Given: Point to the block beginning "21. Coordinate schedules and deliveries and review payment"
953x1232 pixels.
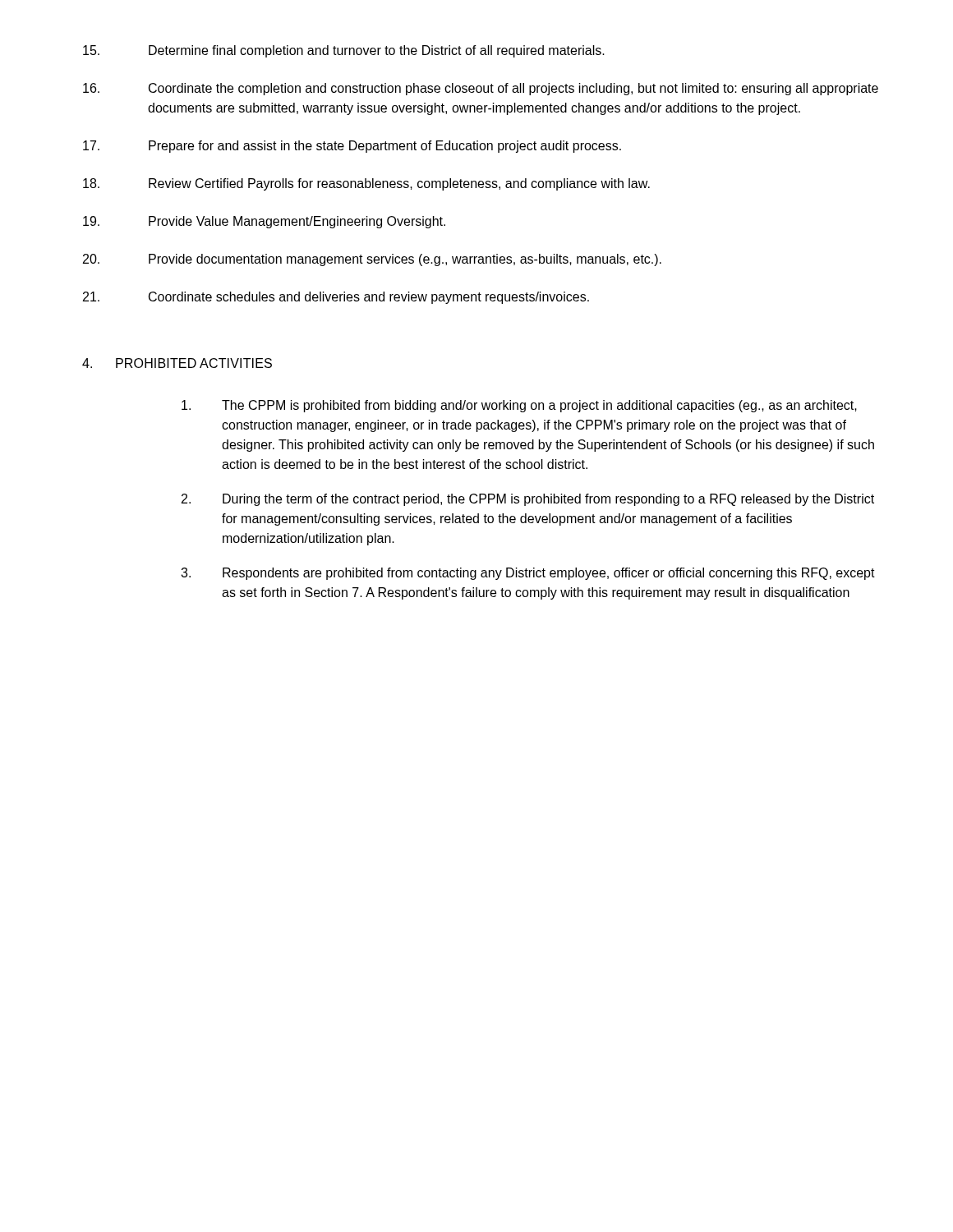Looking at the screenshot, I should [485, 297].
